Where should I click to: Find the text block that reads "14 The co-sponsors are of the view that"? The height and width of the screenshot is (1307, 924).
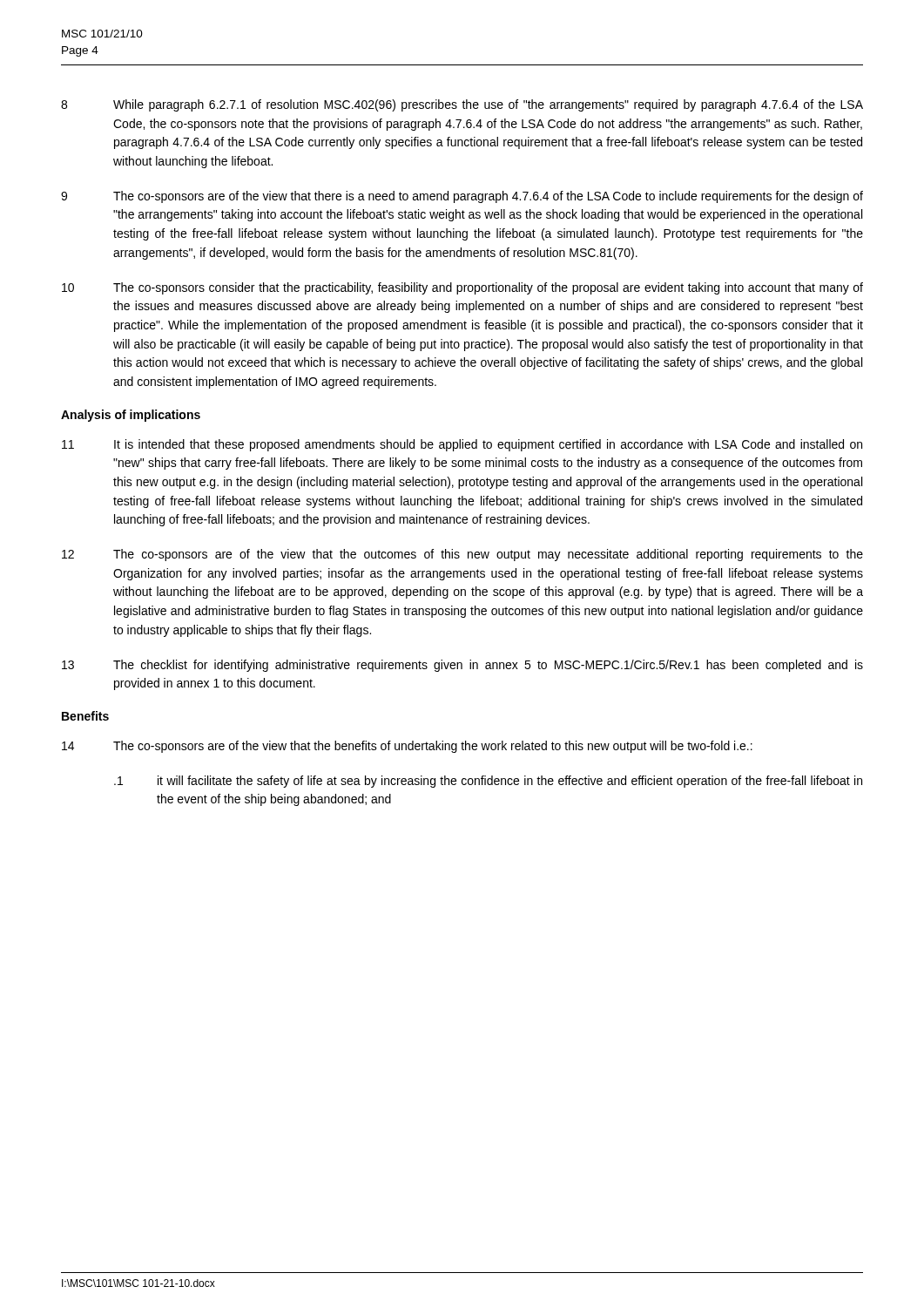(x=462, y=746)
